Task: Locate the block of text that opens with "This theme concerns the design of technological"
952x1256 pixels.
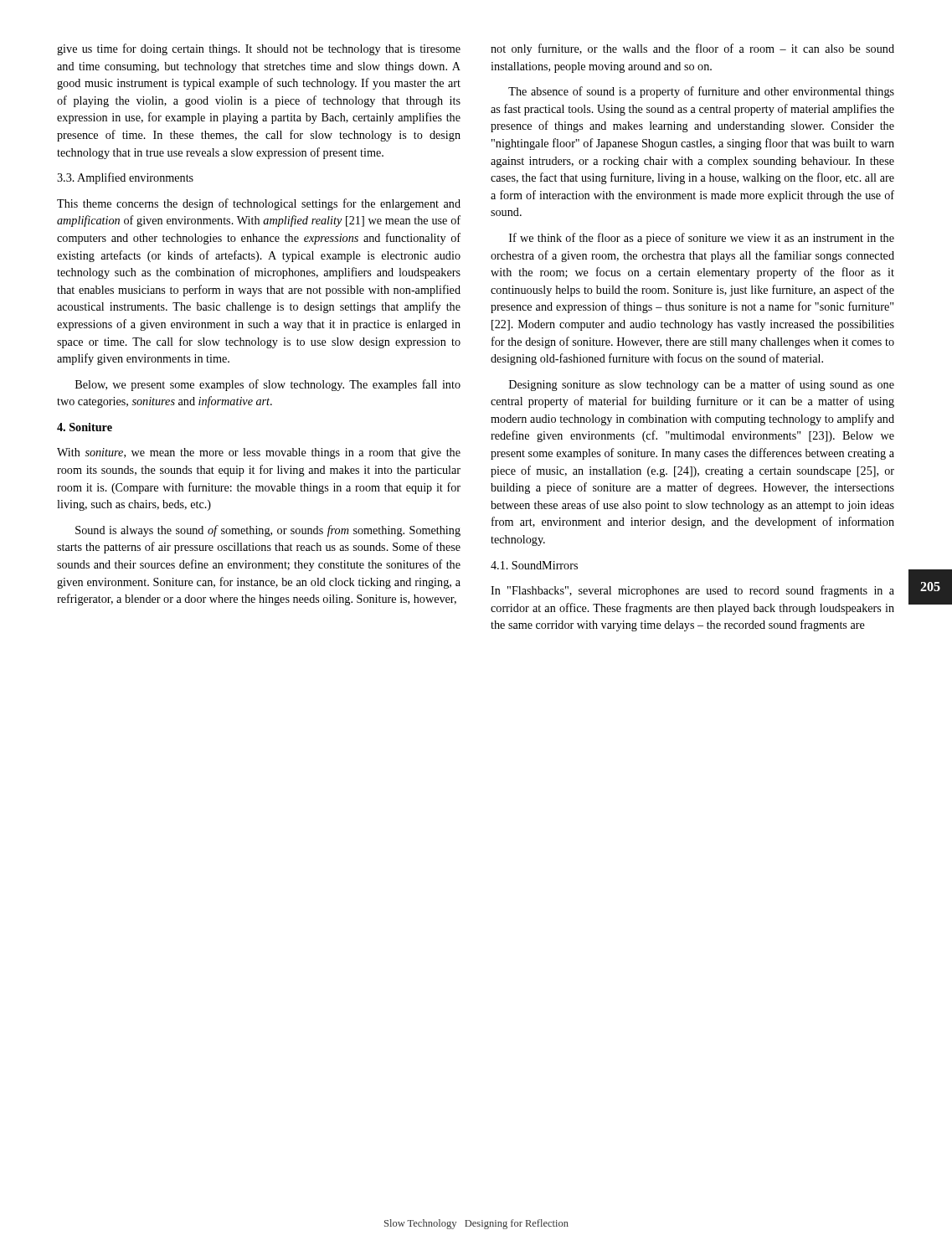Action: point(259,303)
